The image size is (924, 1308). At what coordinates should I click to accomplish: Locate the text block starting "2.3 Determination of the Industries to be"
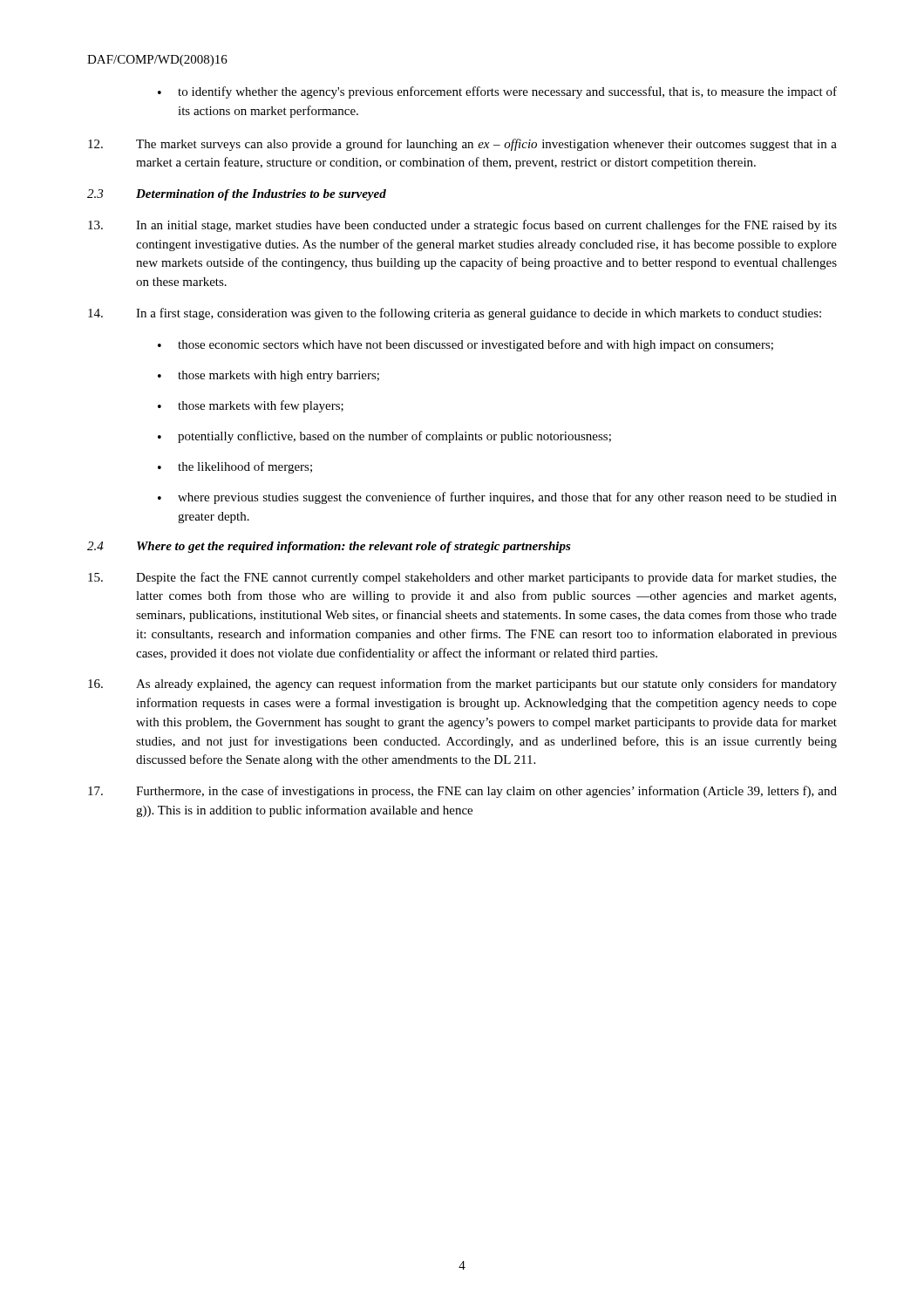click(237, 195)
